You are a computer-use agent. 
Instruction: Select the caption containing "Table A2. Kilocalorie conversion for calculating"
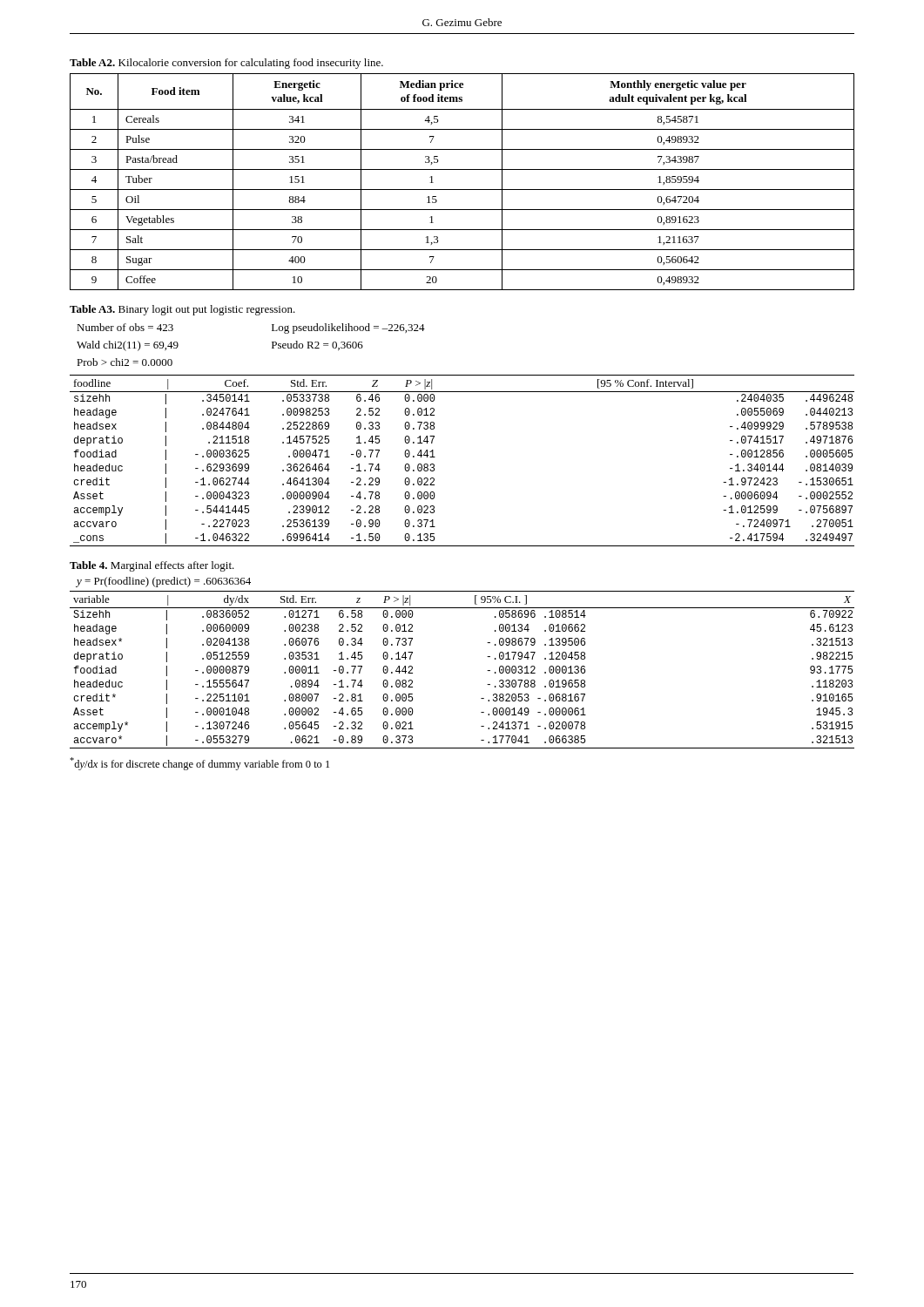pyautogui.click(x=227, y=62)
